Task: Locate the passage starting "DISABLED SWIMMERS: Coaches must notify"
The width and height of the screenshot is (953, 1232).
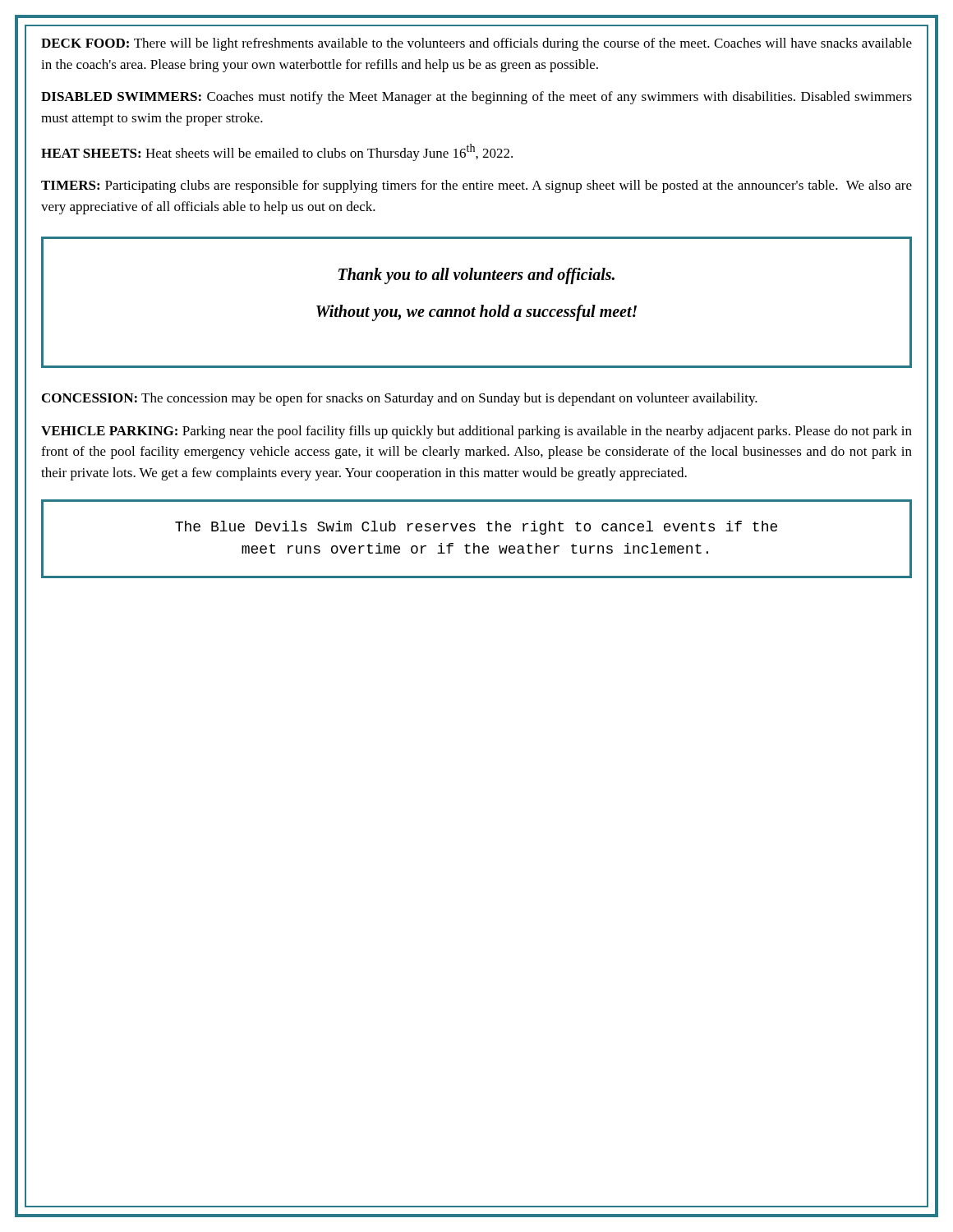Action: [476, 107]
